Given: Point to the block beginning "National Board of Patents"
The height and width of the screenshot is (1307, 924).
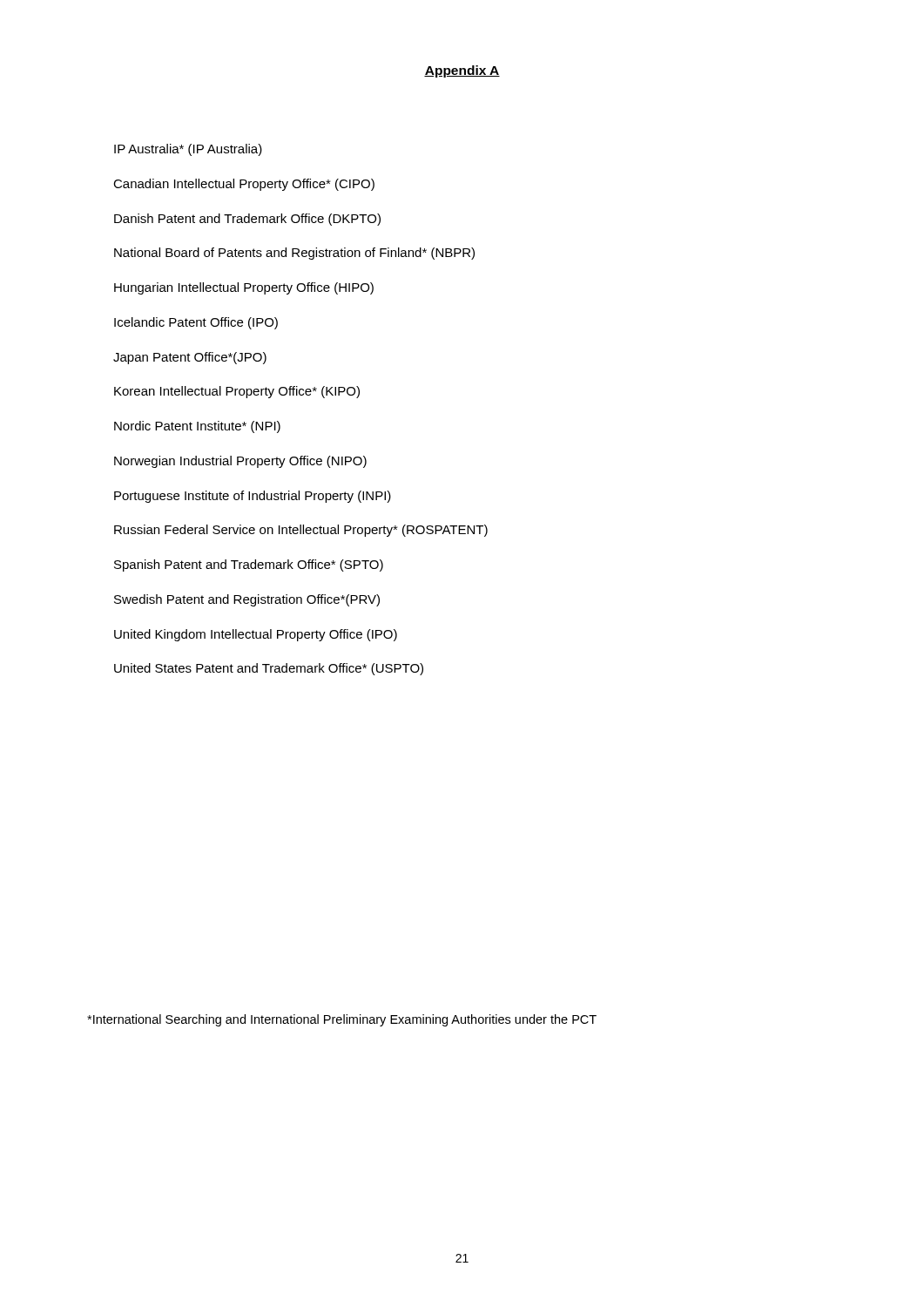Looking at the screenshot, I should 294,252.
